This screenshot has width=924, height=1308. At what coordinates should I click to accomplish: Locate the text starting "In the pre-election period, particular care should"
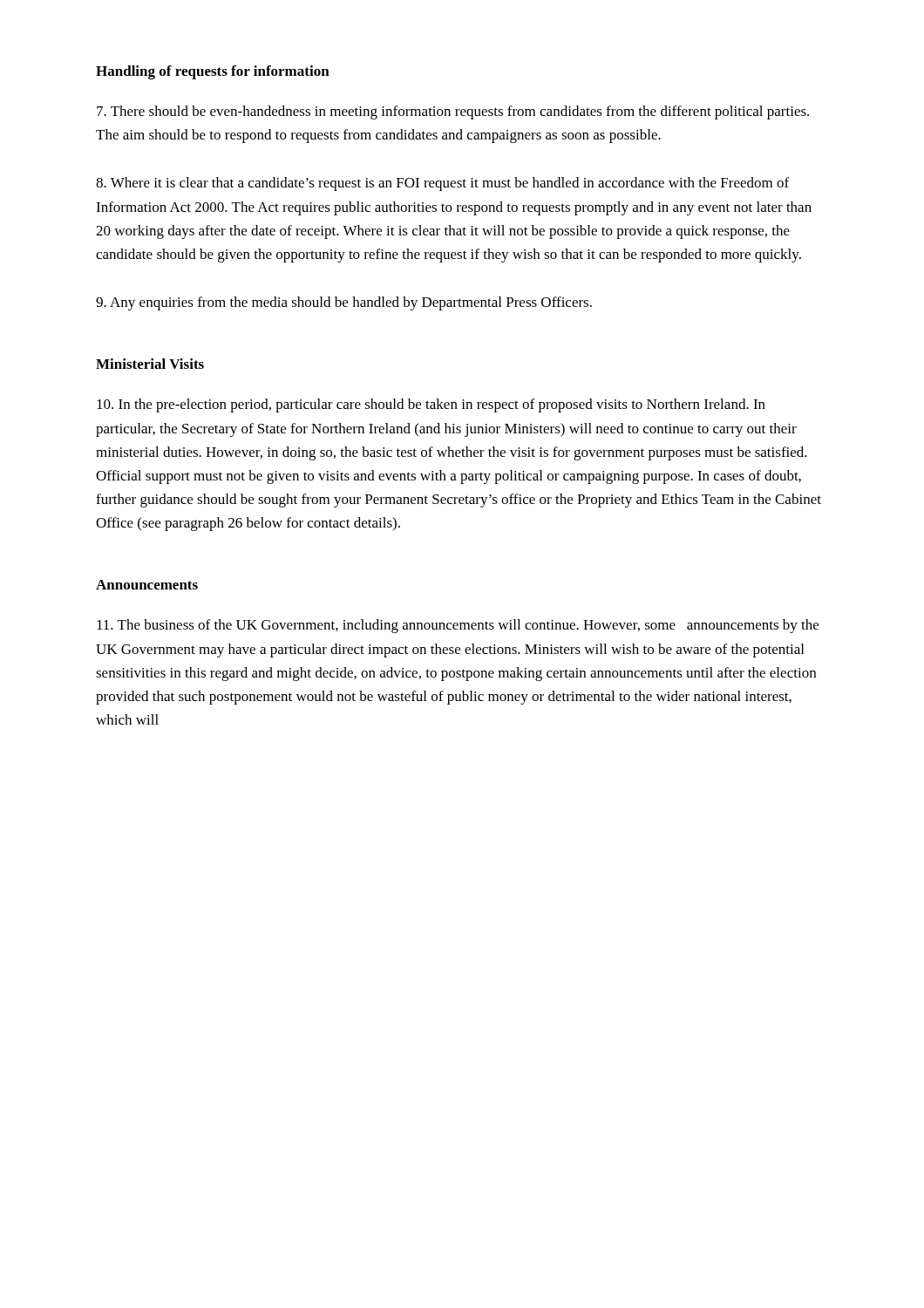pyautogui.click(x=458, y=464)
